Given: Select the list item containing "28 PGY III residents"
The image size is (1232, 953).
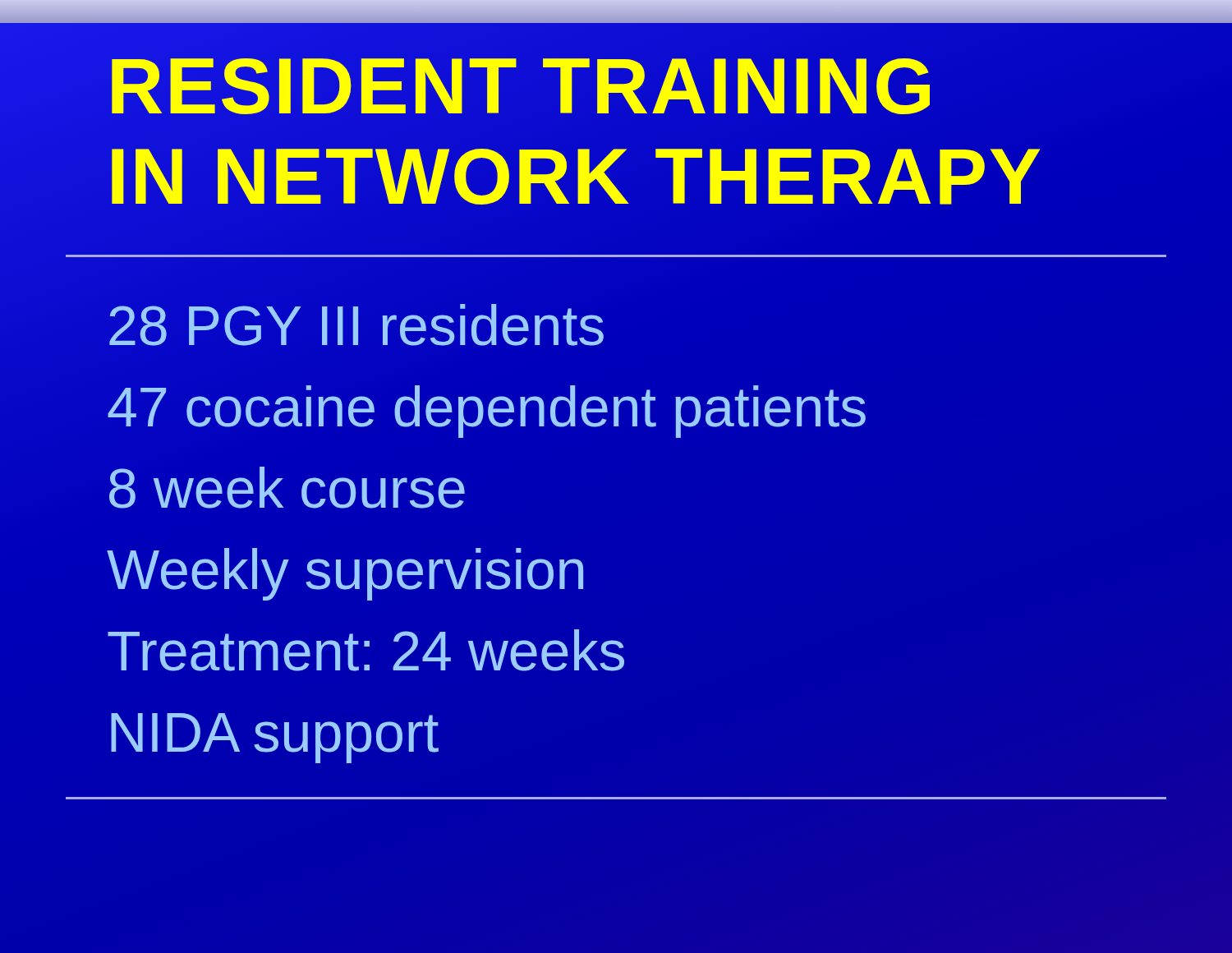Looking at the screenshot, I should coord(356,325).
